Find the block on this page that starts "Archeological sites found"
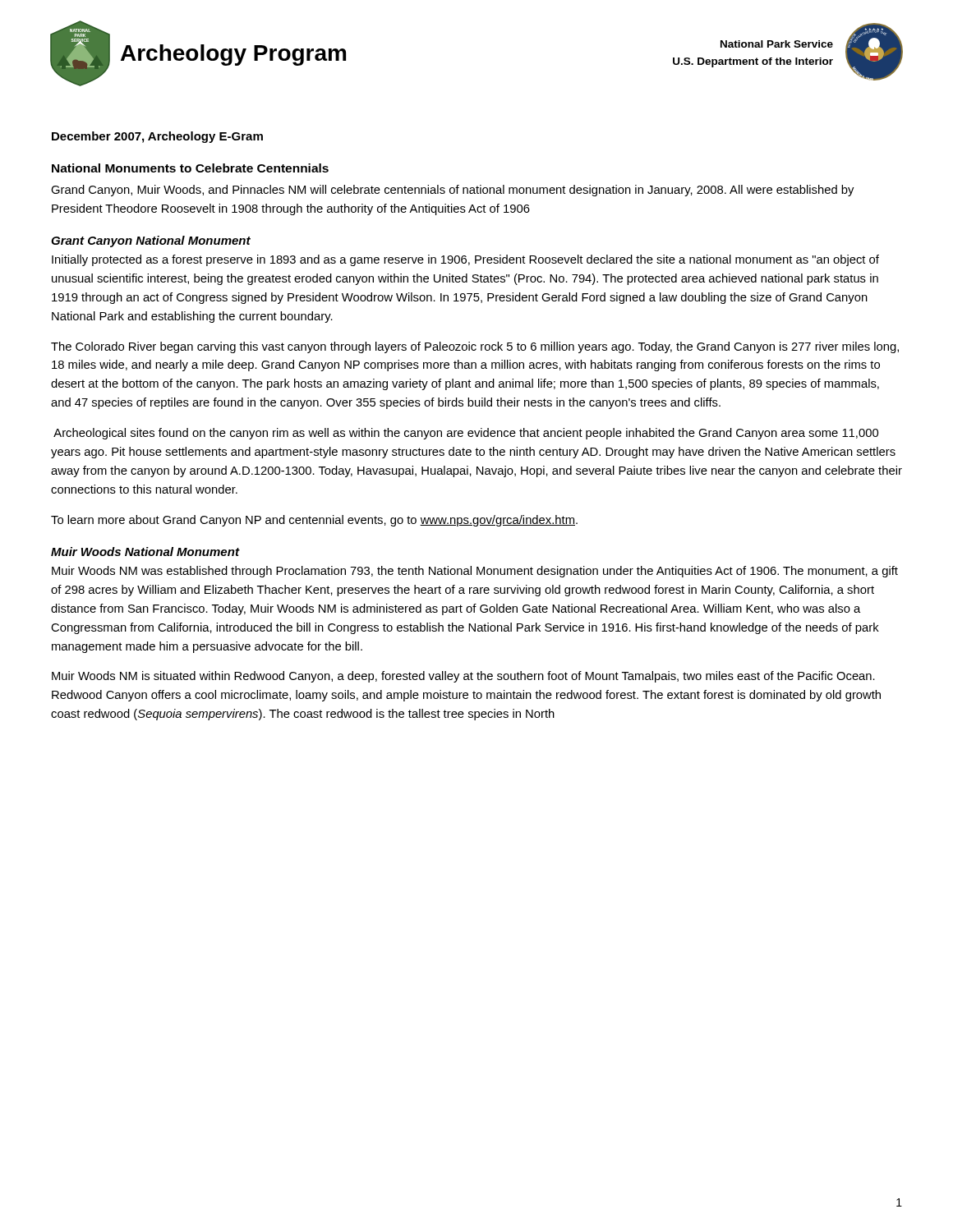Viewport: 953px width, 1232px height. [x=476, y=461]
